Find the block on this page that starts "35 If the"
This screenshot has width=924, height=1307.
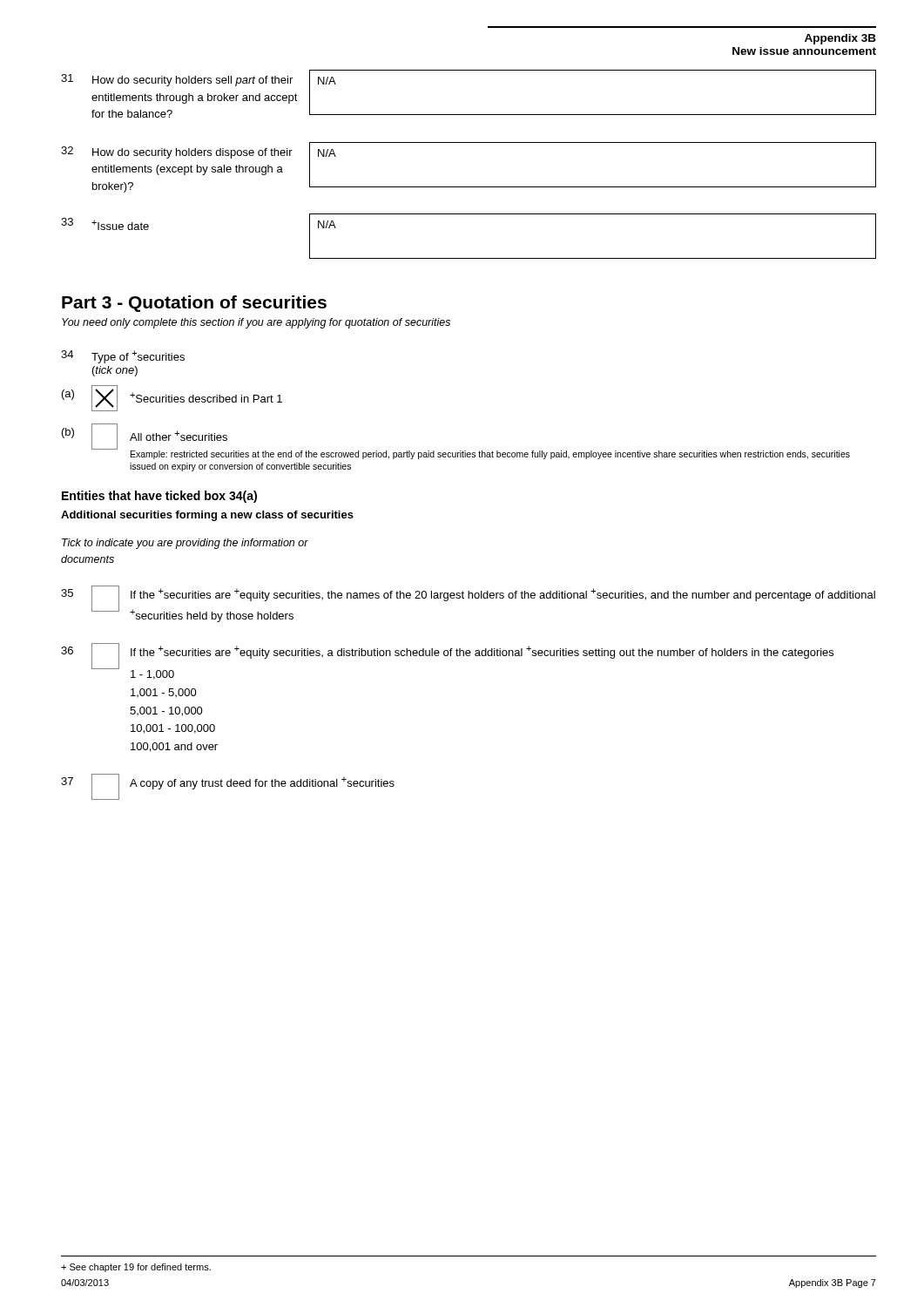pyautogui.click(x=469, y=604)
